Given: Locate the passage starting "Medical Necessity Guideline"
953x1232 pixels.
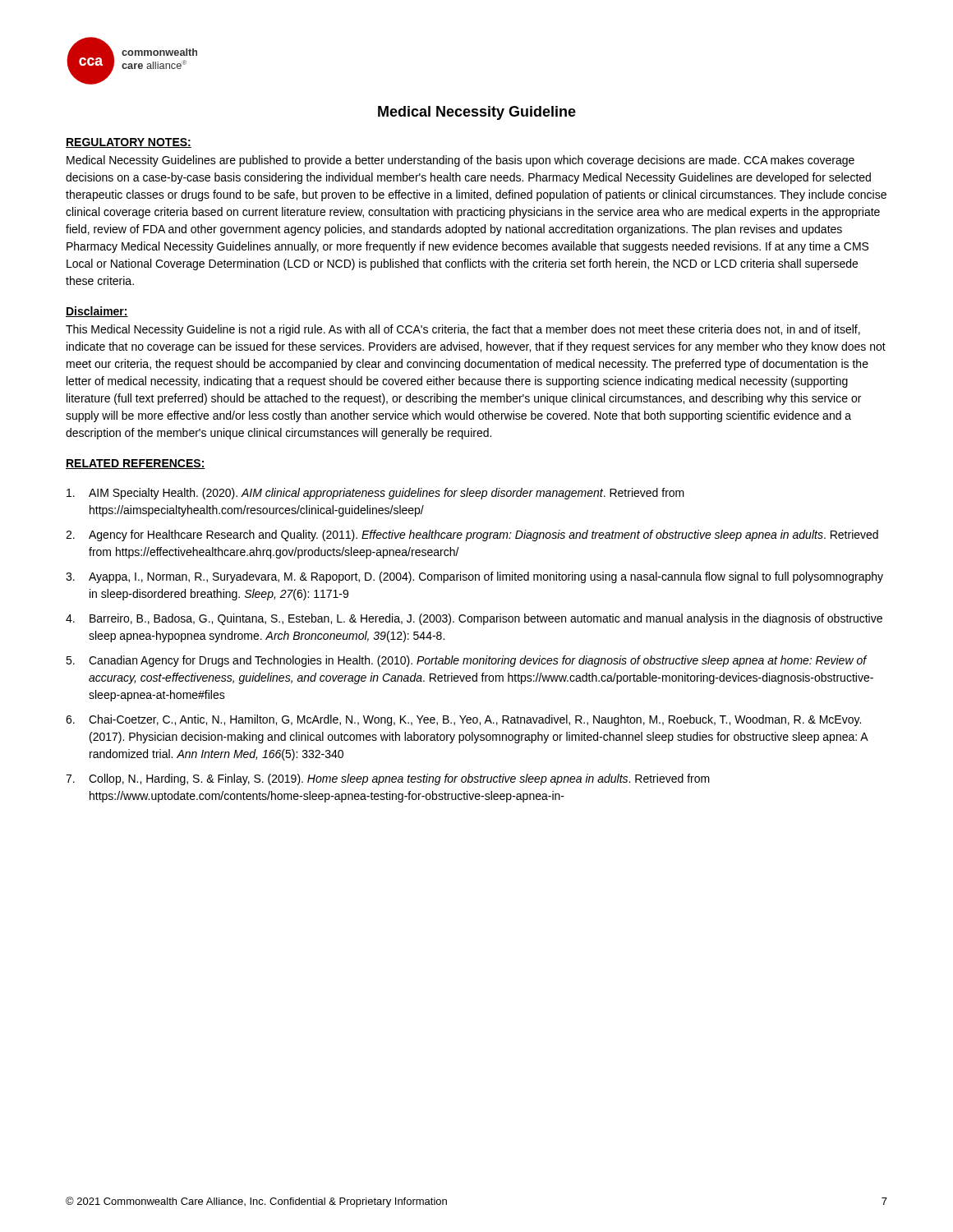Looking at the screenshot, I should point(476,112).
